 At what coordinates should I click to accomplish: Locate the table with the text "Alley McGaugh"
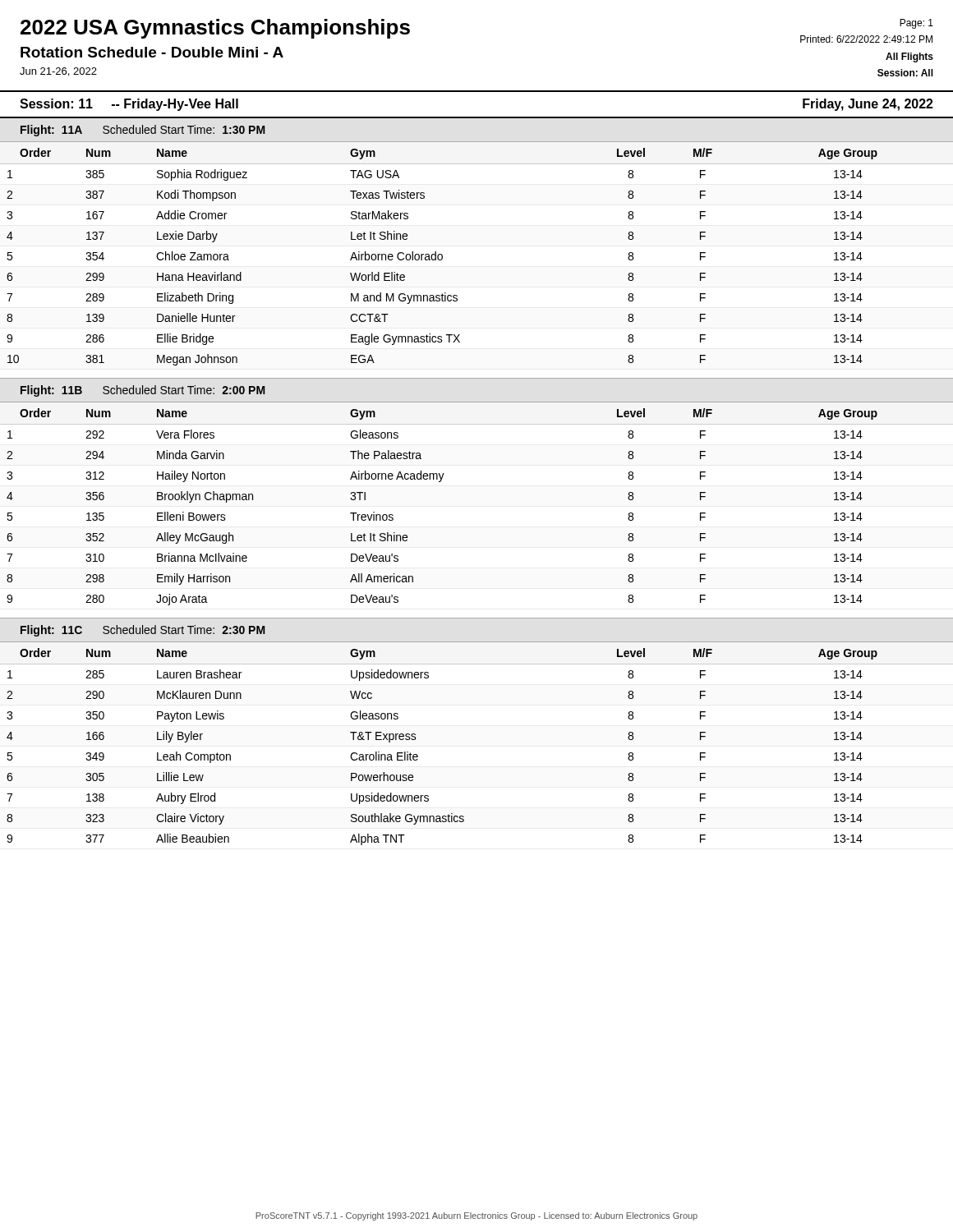point(476,506)
